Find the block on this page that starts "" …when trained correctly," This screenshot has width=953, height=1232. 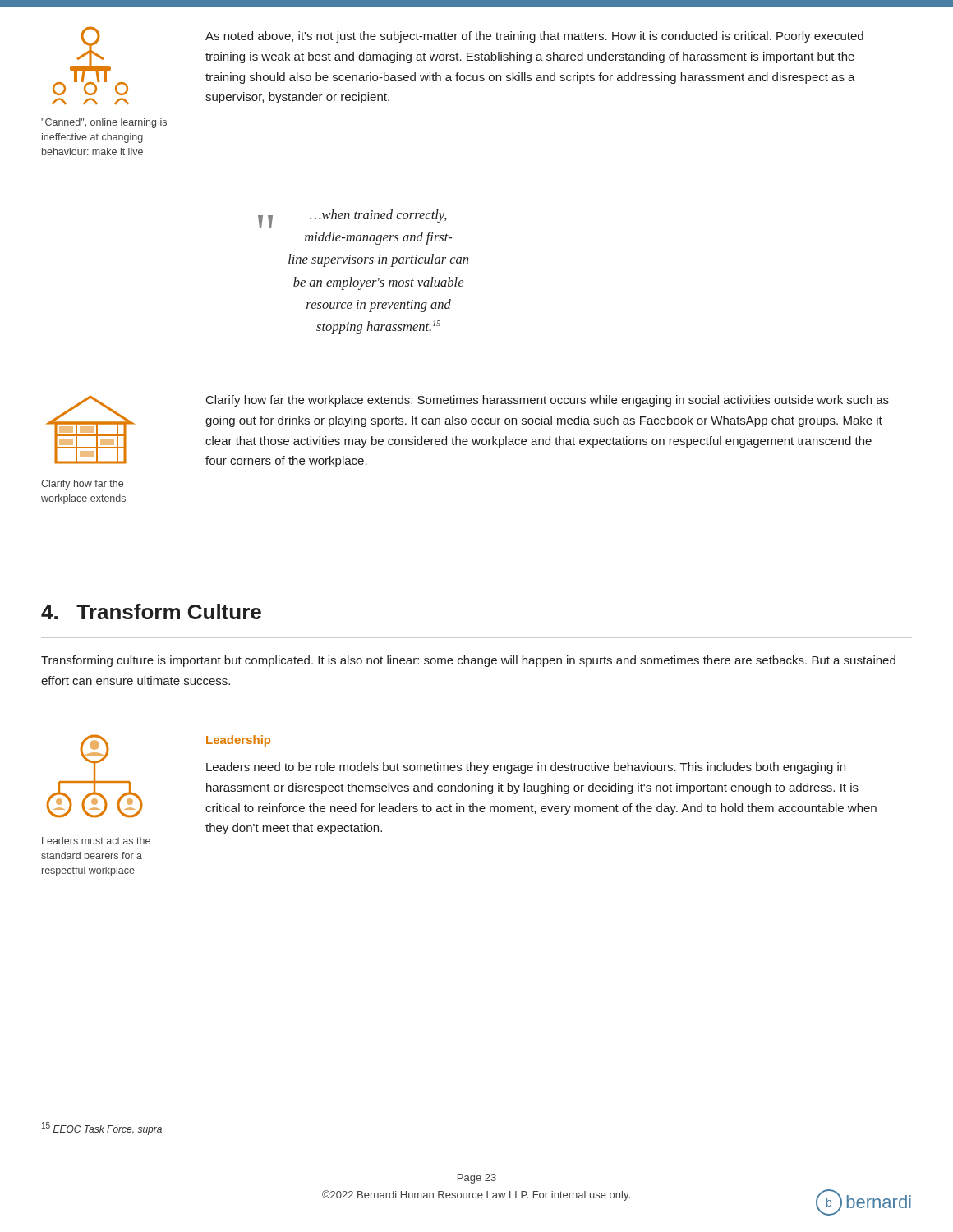362,271
